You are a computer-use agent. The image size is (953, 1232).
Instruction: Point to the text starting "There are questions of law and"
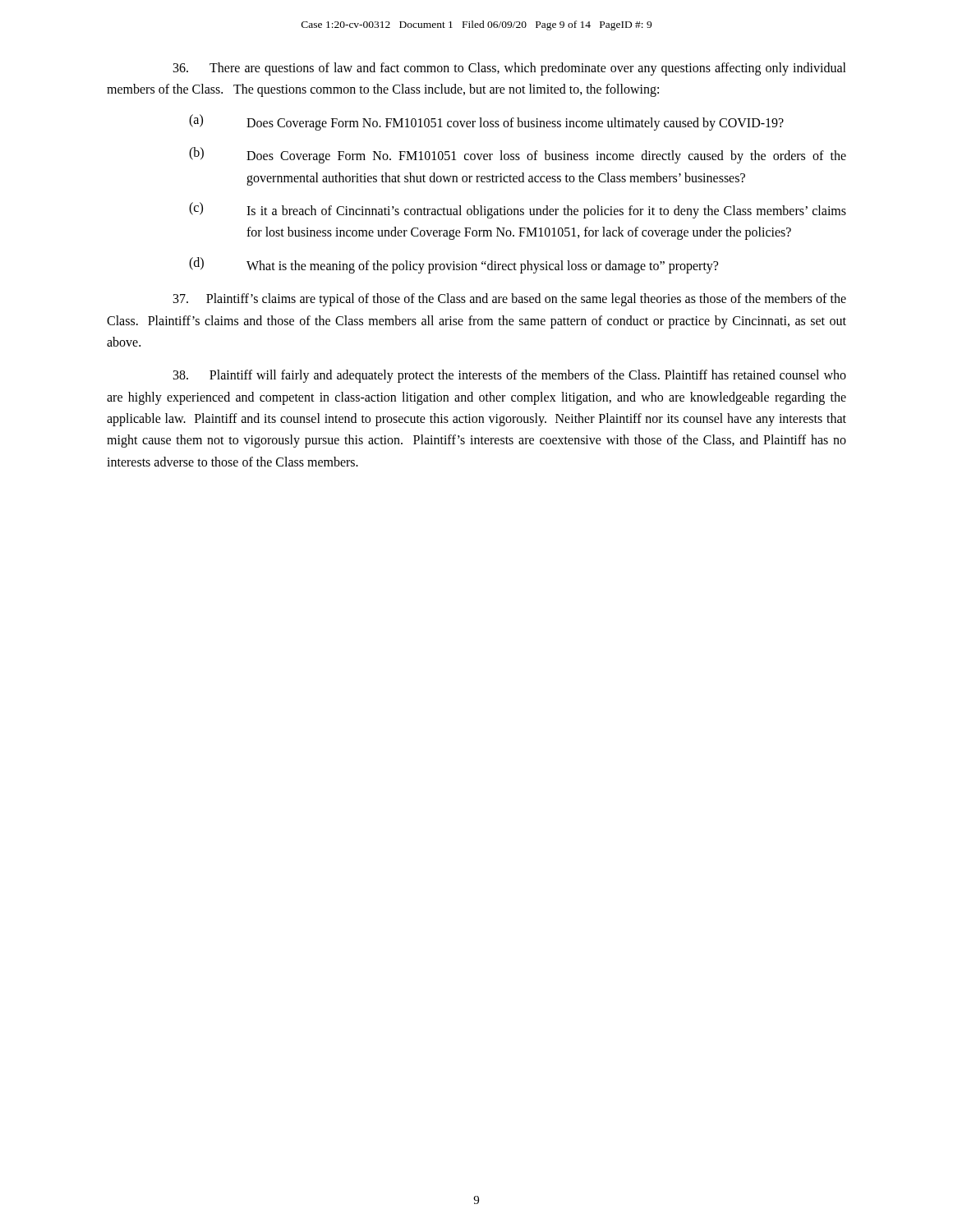point(476,79)
